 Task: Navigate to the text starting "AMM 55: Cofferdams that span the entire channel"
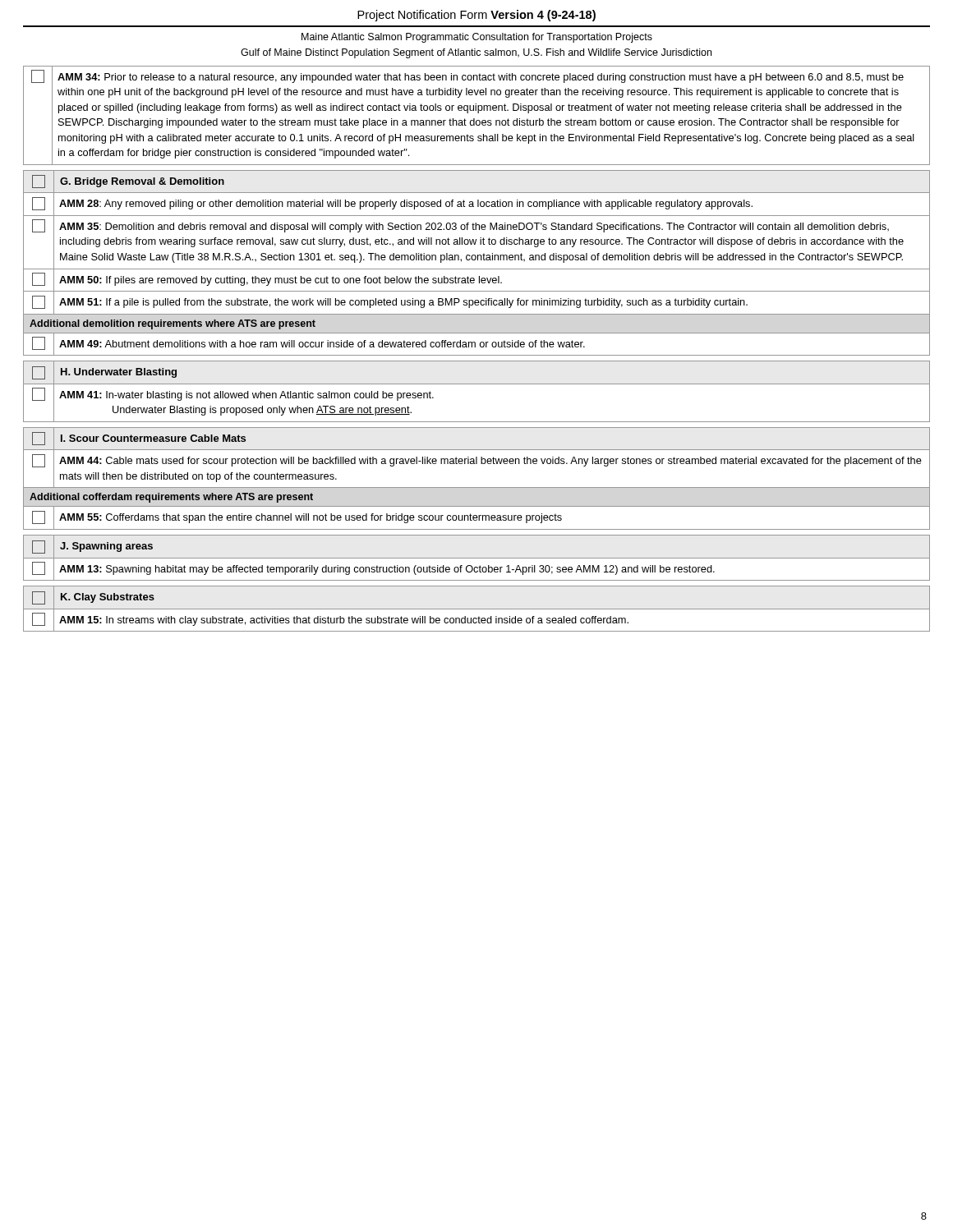(x=311, y=517)
